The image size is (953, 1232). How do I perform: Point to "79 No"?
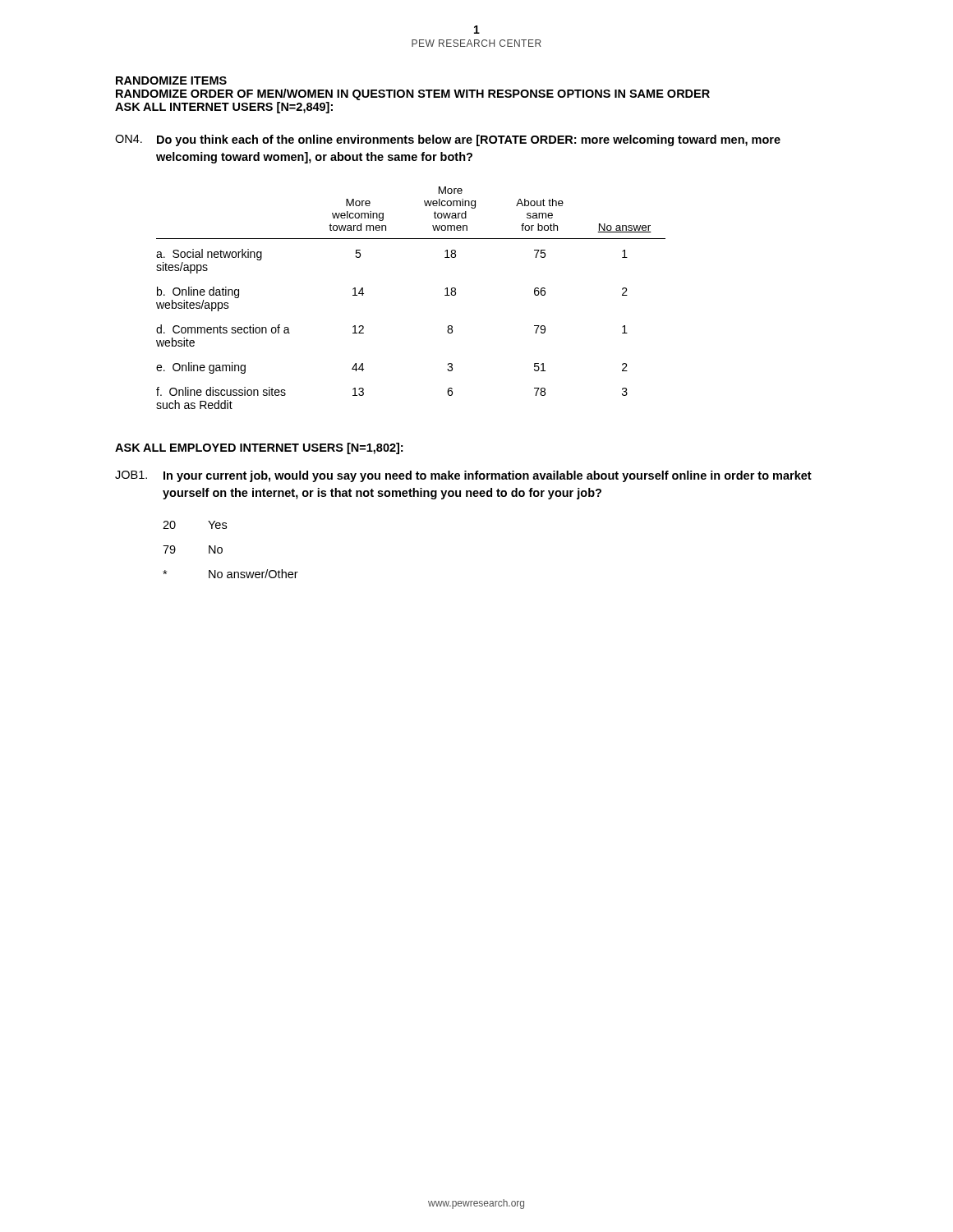[x=212, y=549]
